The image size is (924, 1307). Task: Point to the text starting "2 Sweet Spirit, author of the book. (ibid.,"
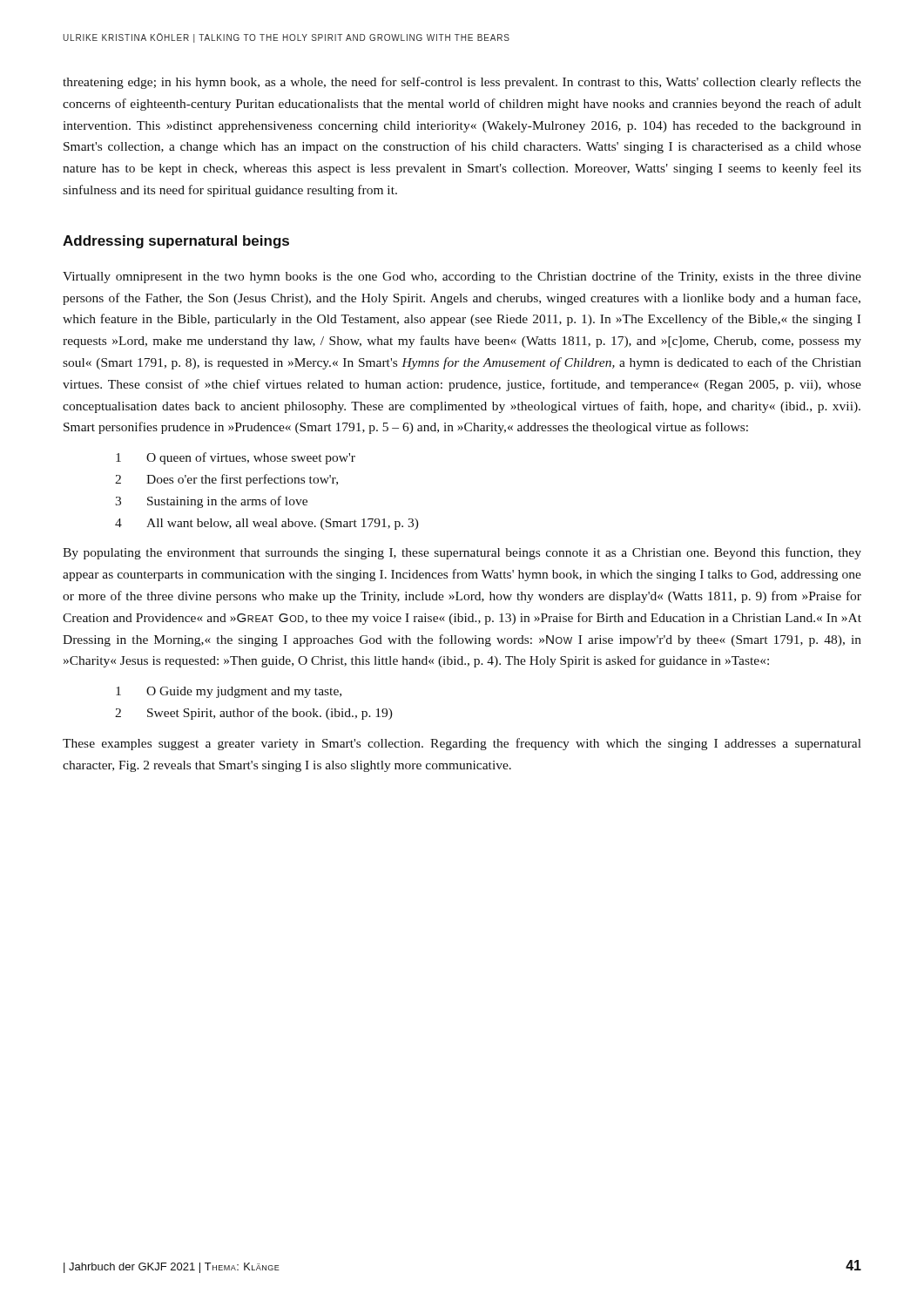[x=254, y=714]
